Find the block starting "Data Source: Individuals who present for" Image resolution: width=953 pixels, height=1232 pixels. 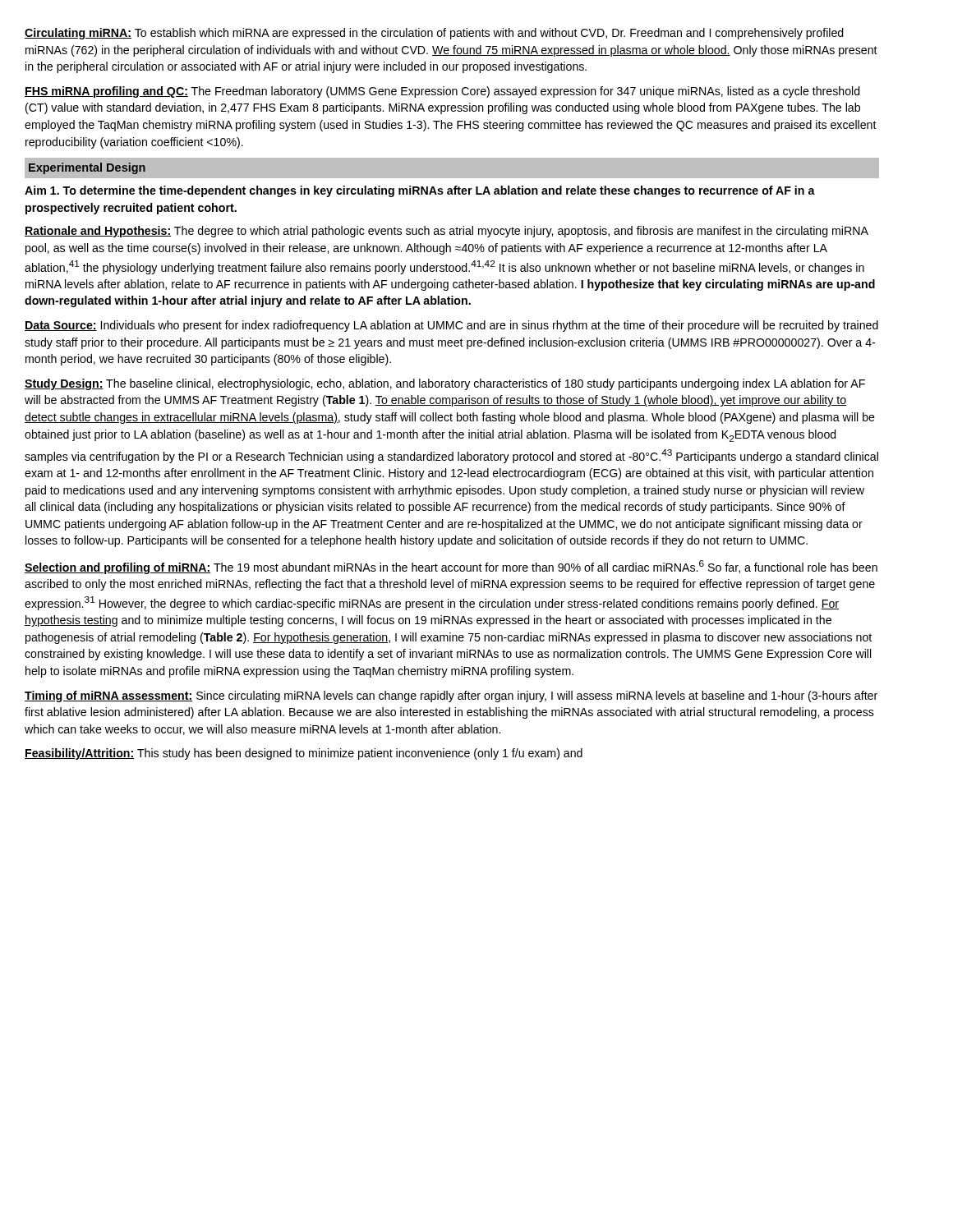(x=452, y=342)
